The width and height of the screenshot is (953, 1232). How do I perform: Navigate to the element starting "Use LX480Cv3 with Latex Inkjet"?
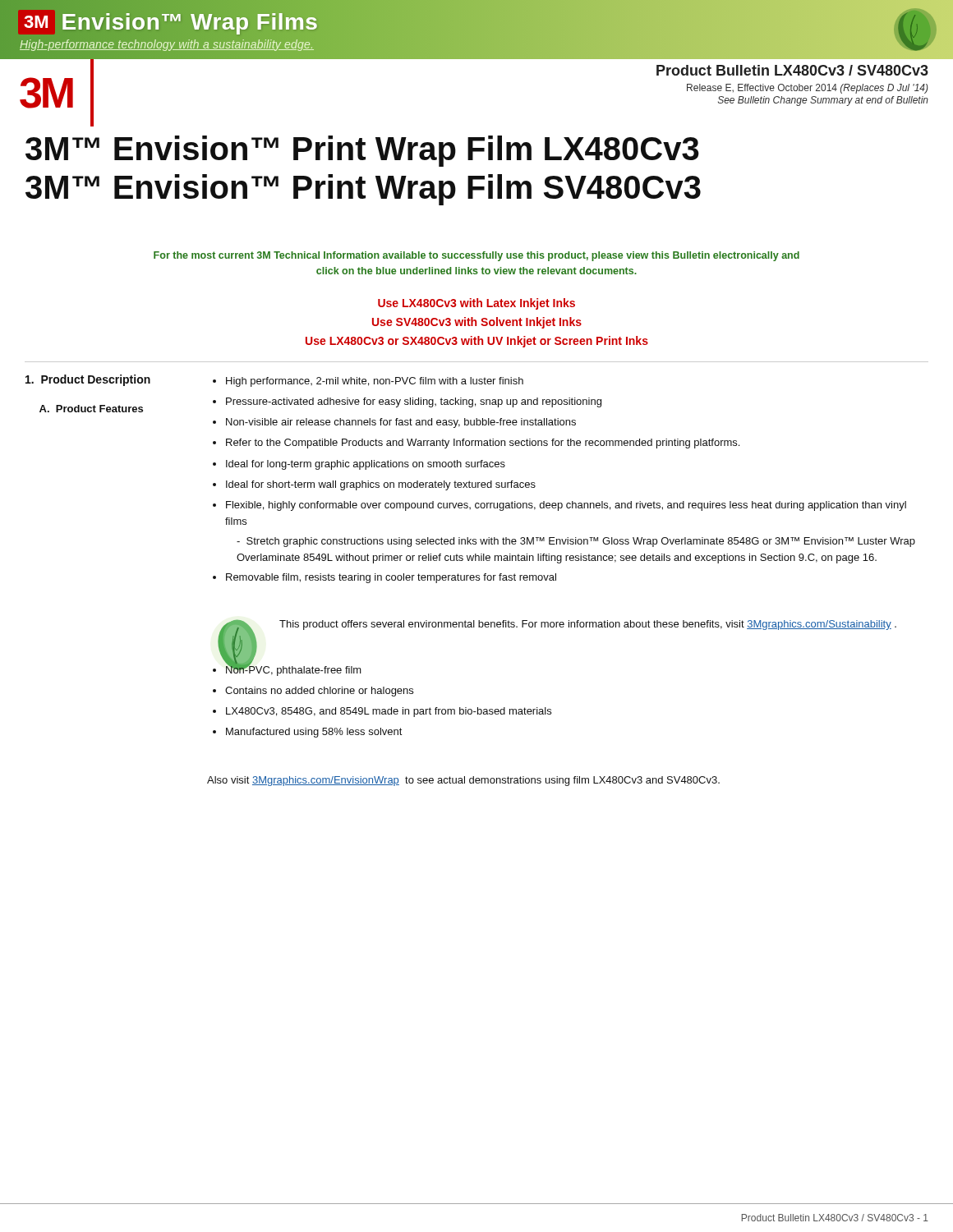click(476, 323)
